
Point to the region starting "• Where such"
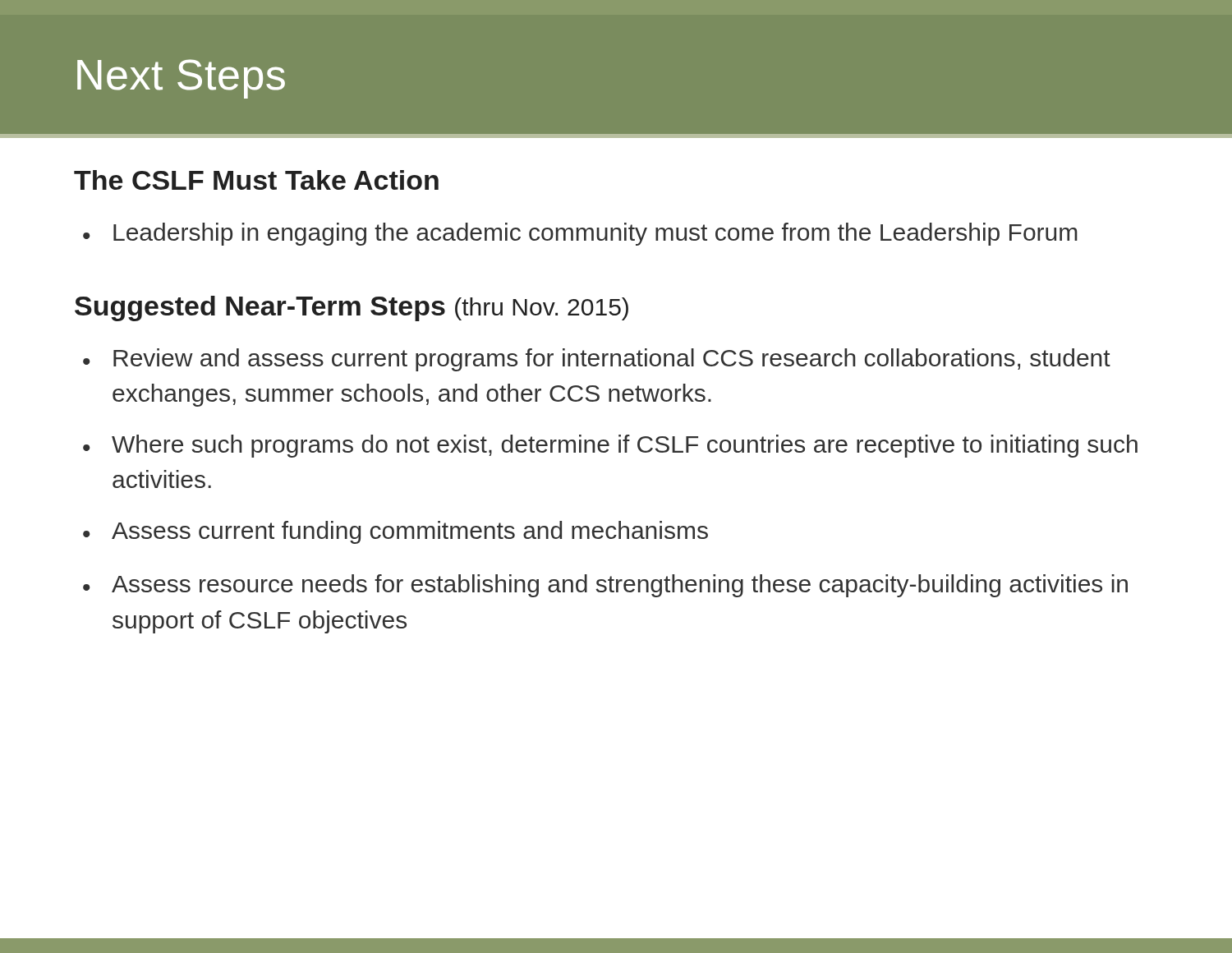click(620, 462)
